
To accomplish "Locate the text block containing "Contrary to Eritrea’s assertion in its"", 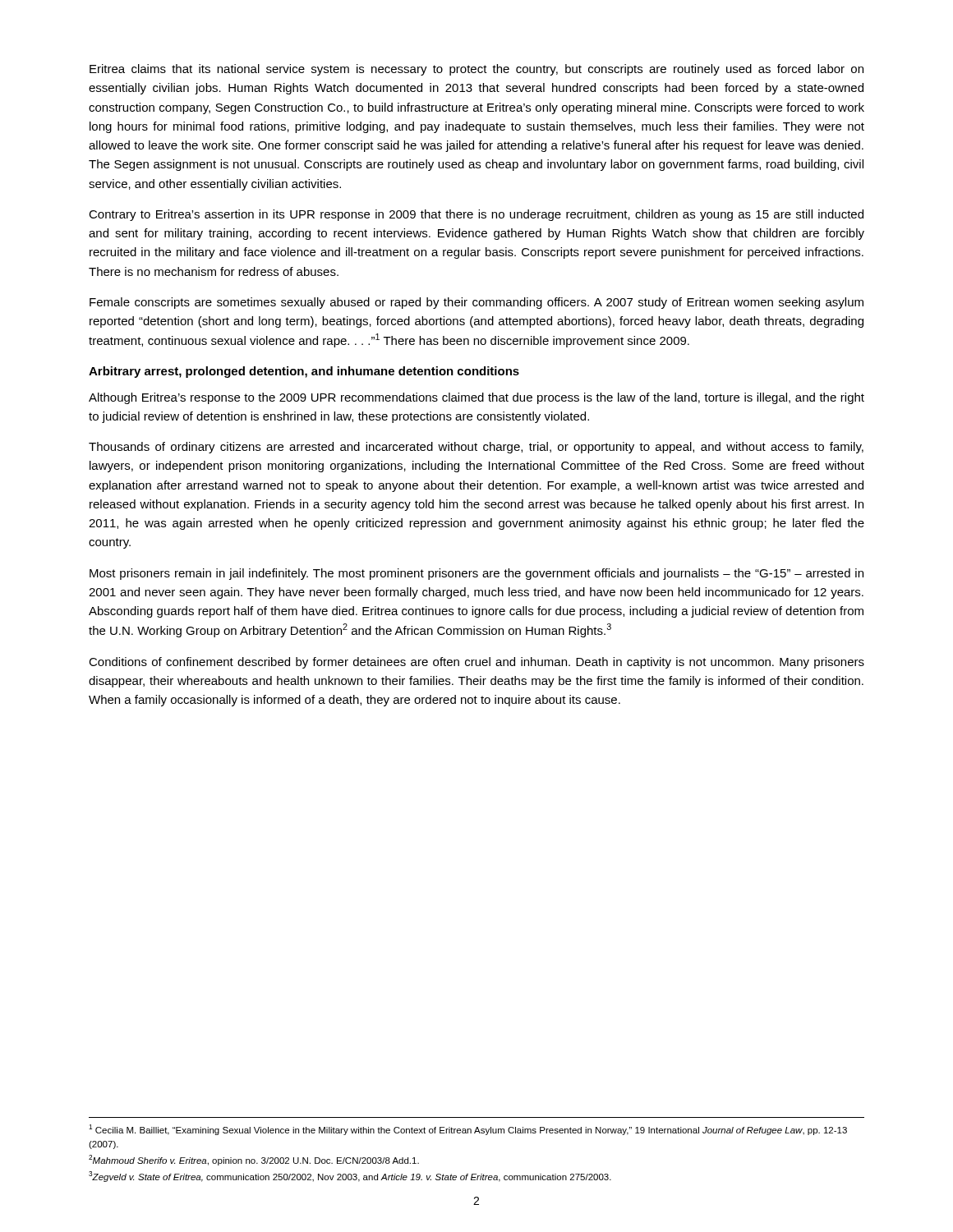I will (476, 242).
